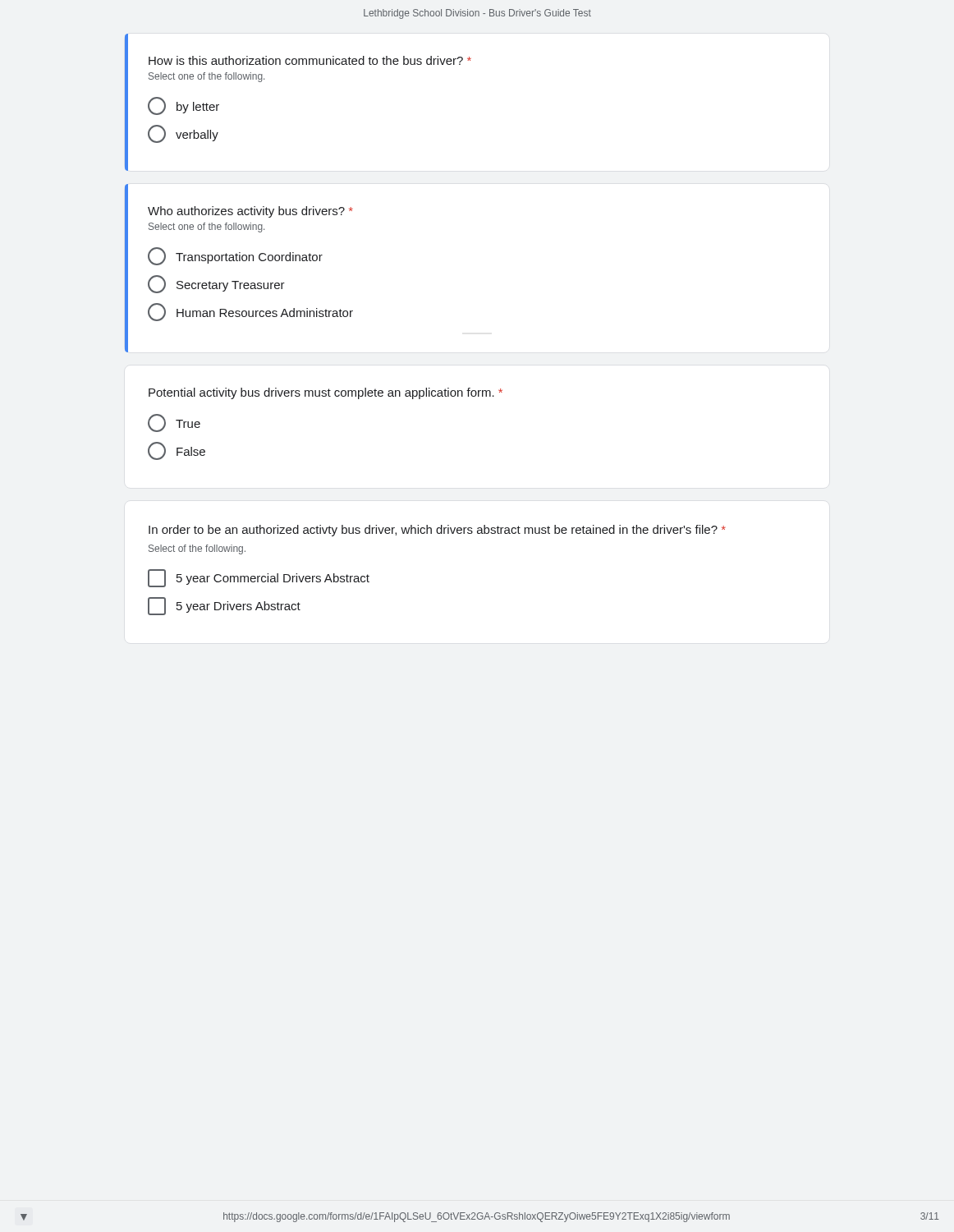Where does it say "Transportation Coordinator"?
The height and width of the screenshot is (1232, 954).
(235, 256)
